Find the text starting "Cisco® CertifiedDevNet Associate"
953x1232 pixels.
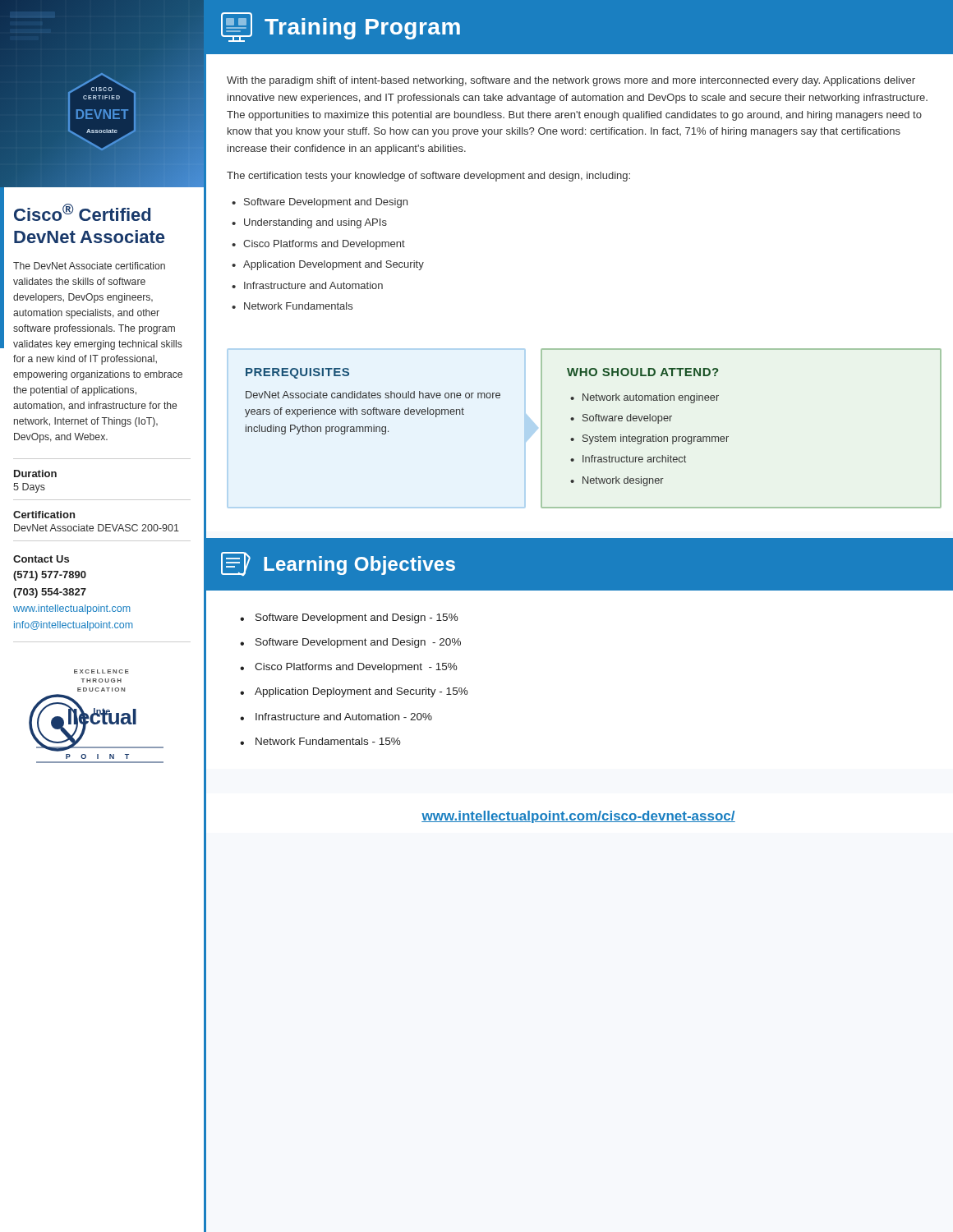[89, 224]
